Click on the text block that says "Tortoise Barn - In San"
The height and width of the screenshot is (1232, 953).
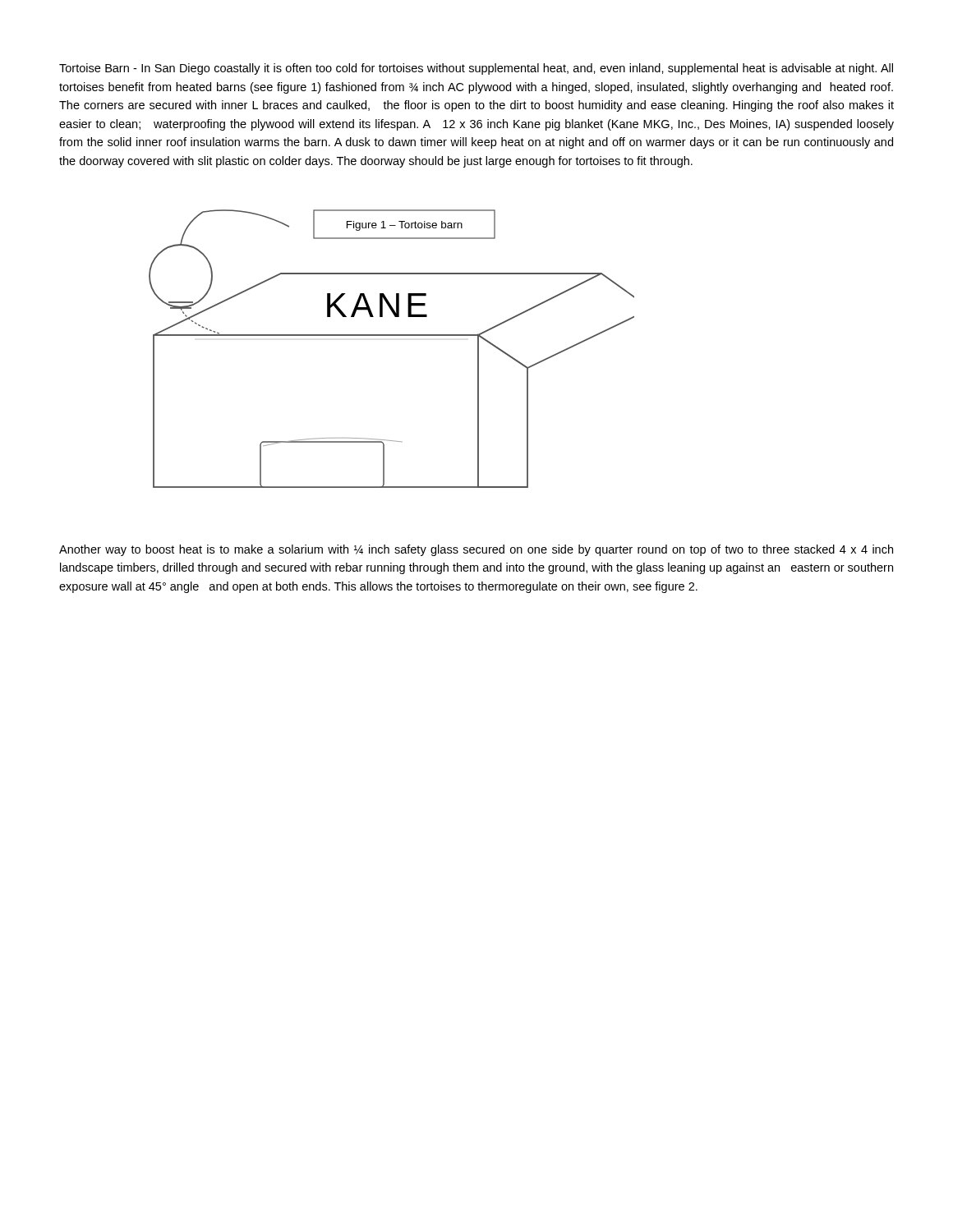tap(476, 115)
